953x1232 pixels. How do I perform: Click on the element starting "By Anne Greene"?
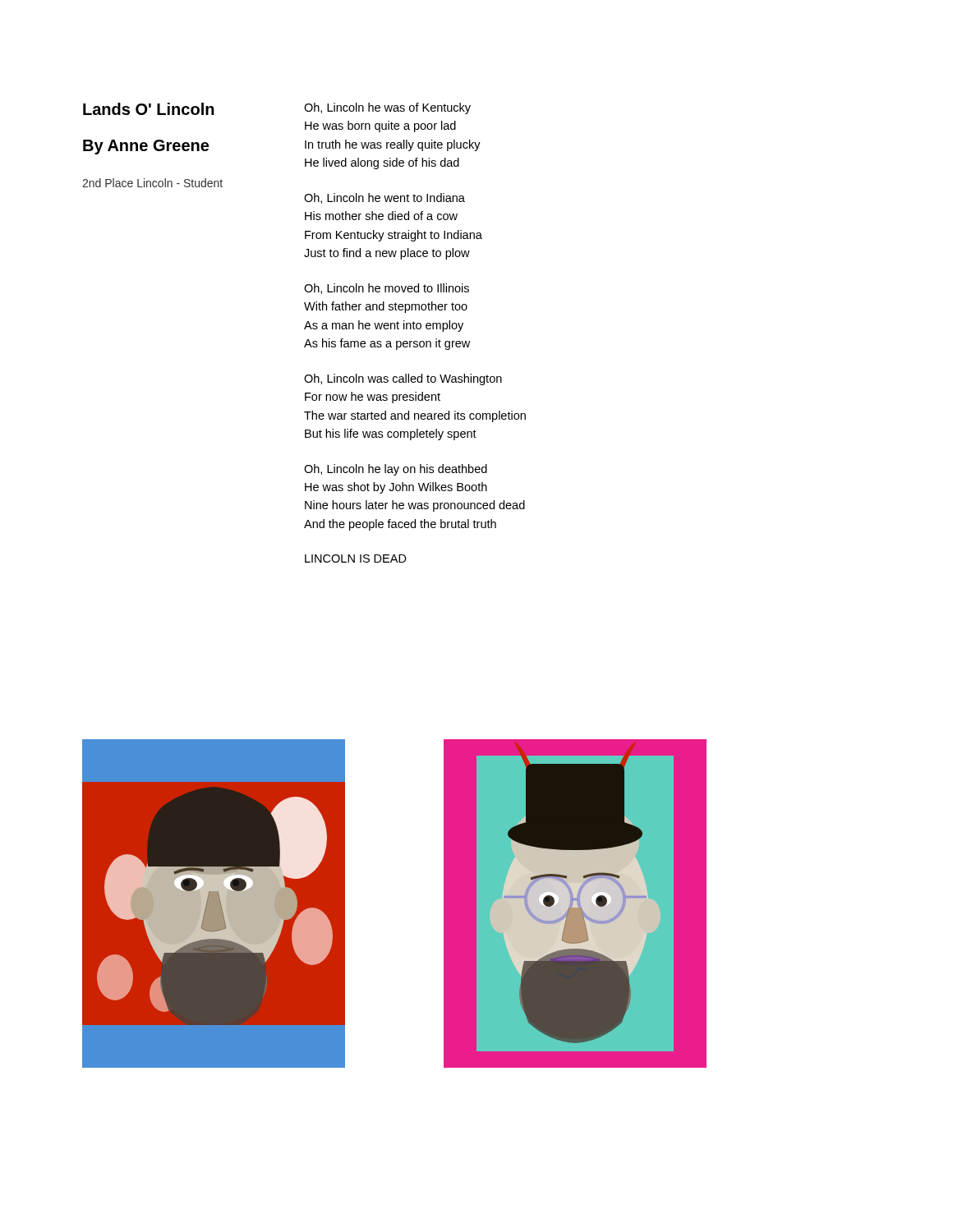pos(146,145)
